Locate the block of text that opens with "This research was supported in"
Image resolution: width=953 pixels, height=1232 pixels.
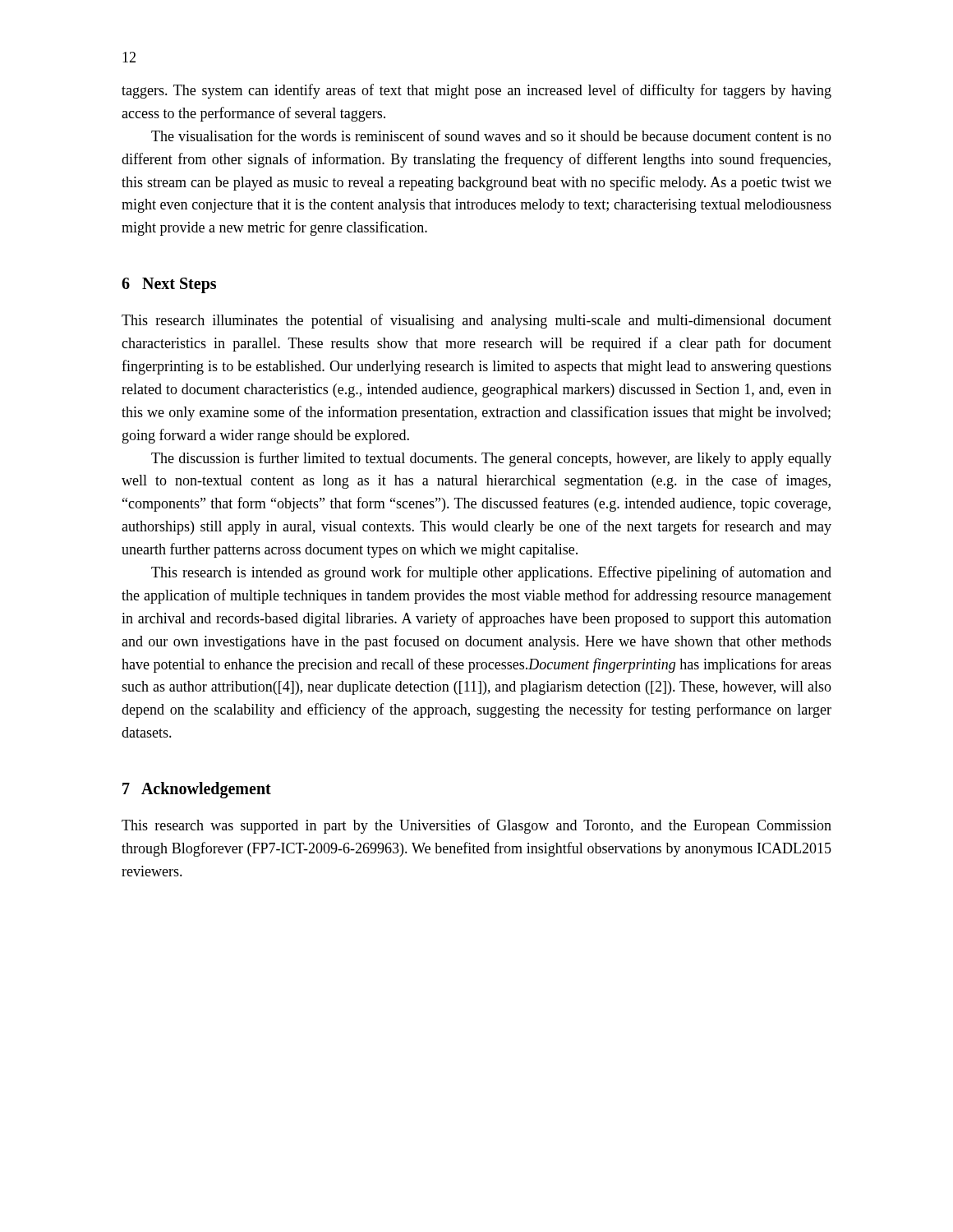[476, 848]
